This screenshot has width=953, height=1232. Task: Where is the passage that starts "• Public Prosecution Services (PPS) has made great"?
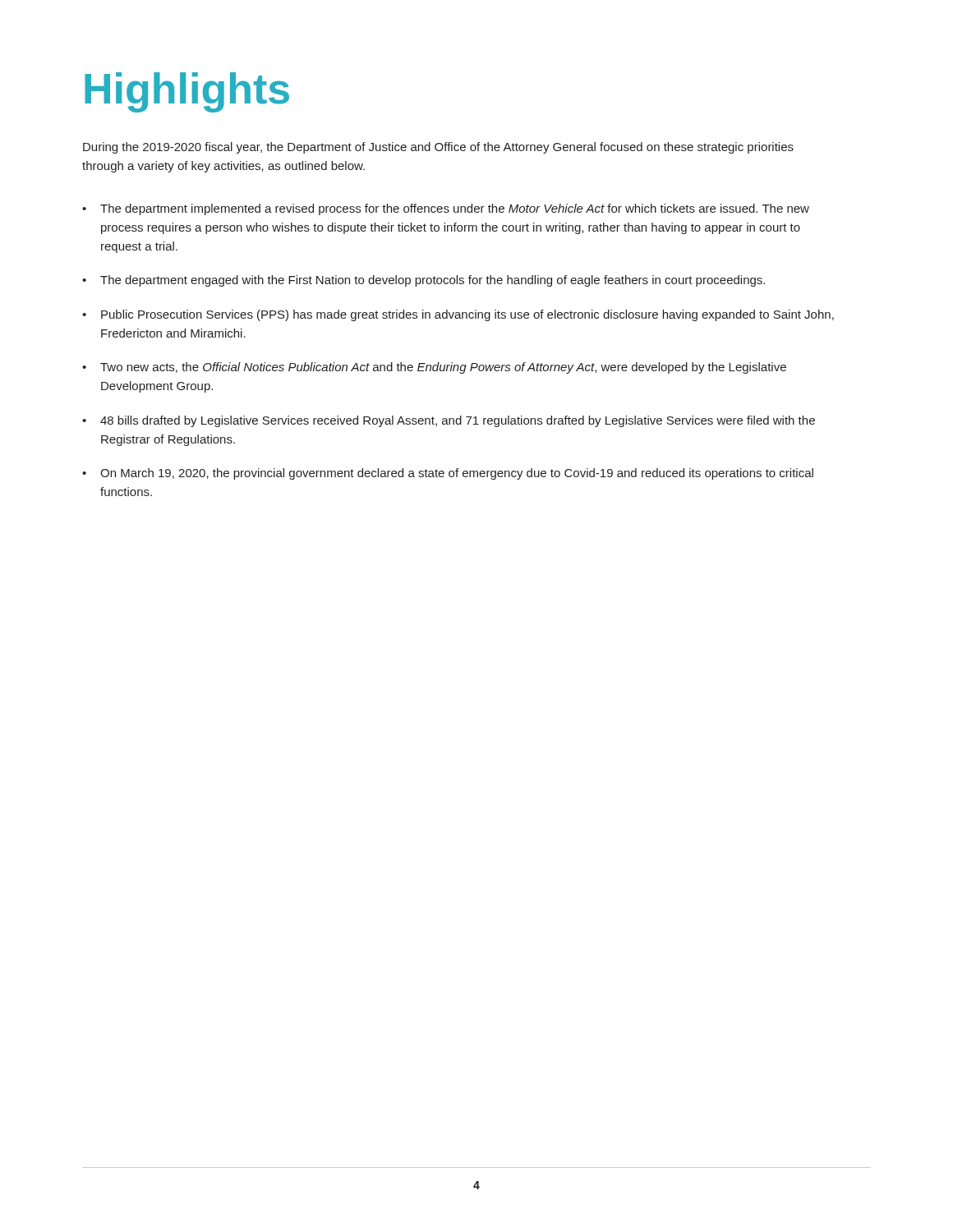[460, 324]
